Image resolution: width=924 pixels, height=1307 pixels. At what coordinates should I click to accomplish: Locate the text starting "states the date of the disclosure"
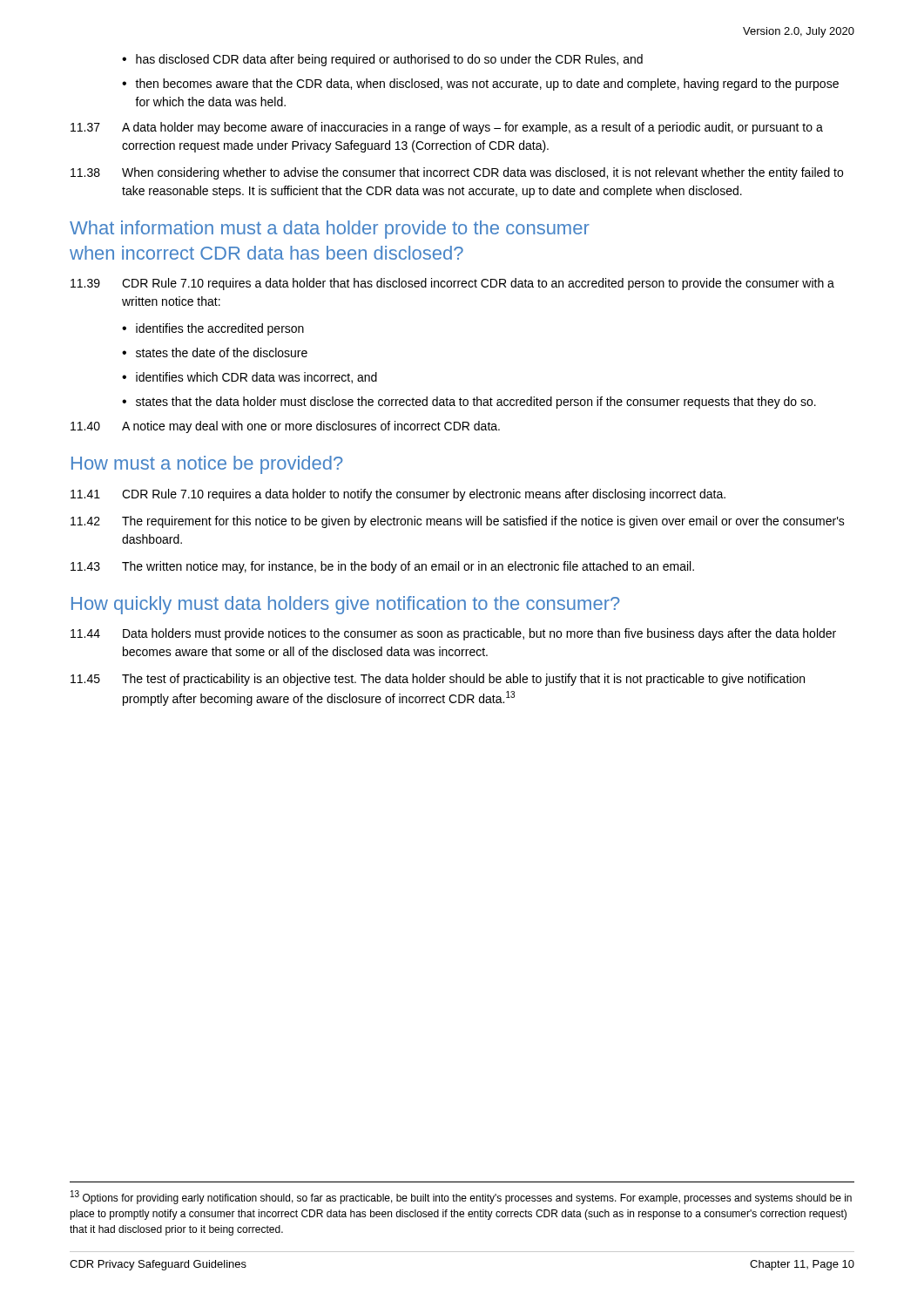click(x=222, y=354)
